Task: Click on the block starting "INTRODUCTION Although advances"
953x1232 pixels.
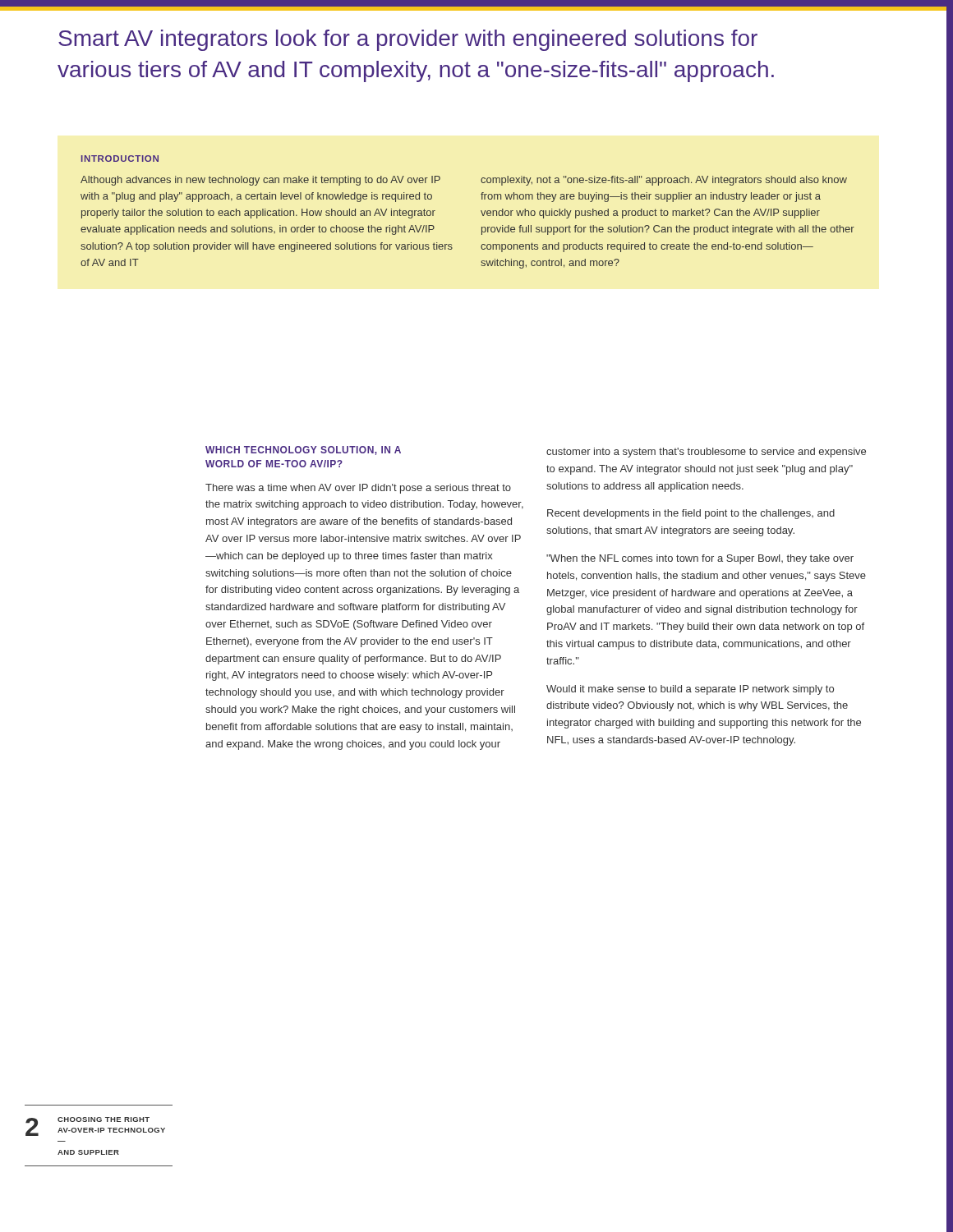Action: click(x=120, y=159)
